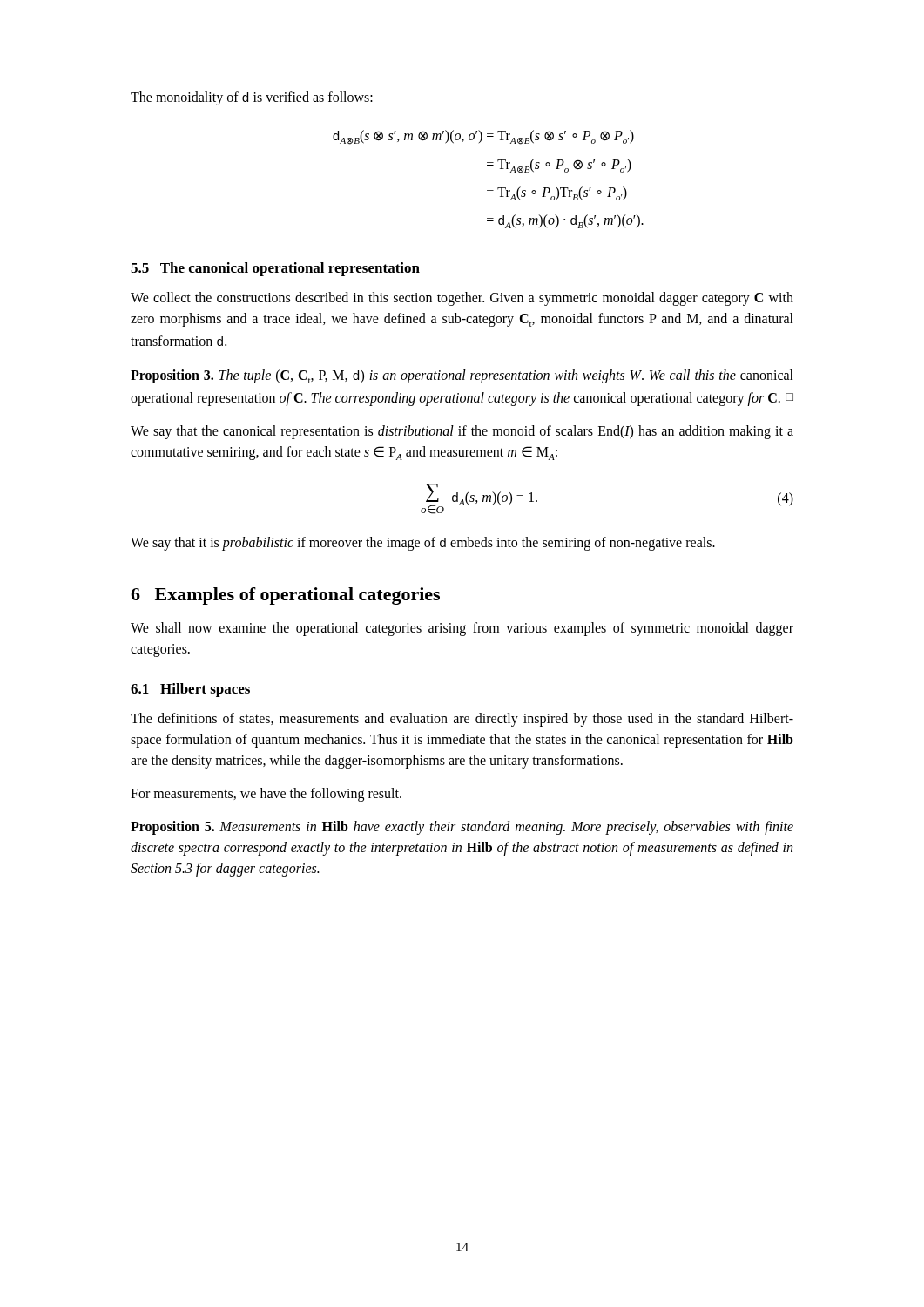
Task: Select the text block containing "Proposition 3. The tuple (C, Ct,"
Action: pyautogui.click(x=462, y=387)
